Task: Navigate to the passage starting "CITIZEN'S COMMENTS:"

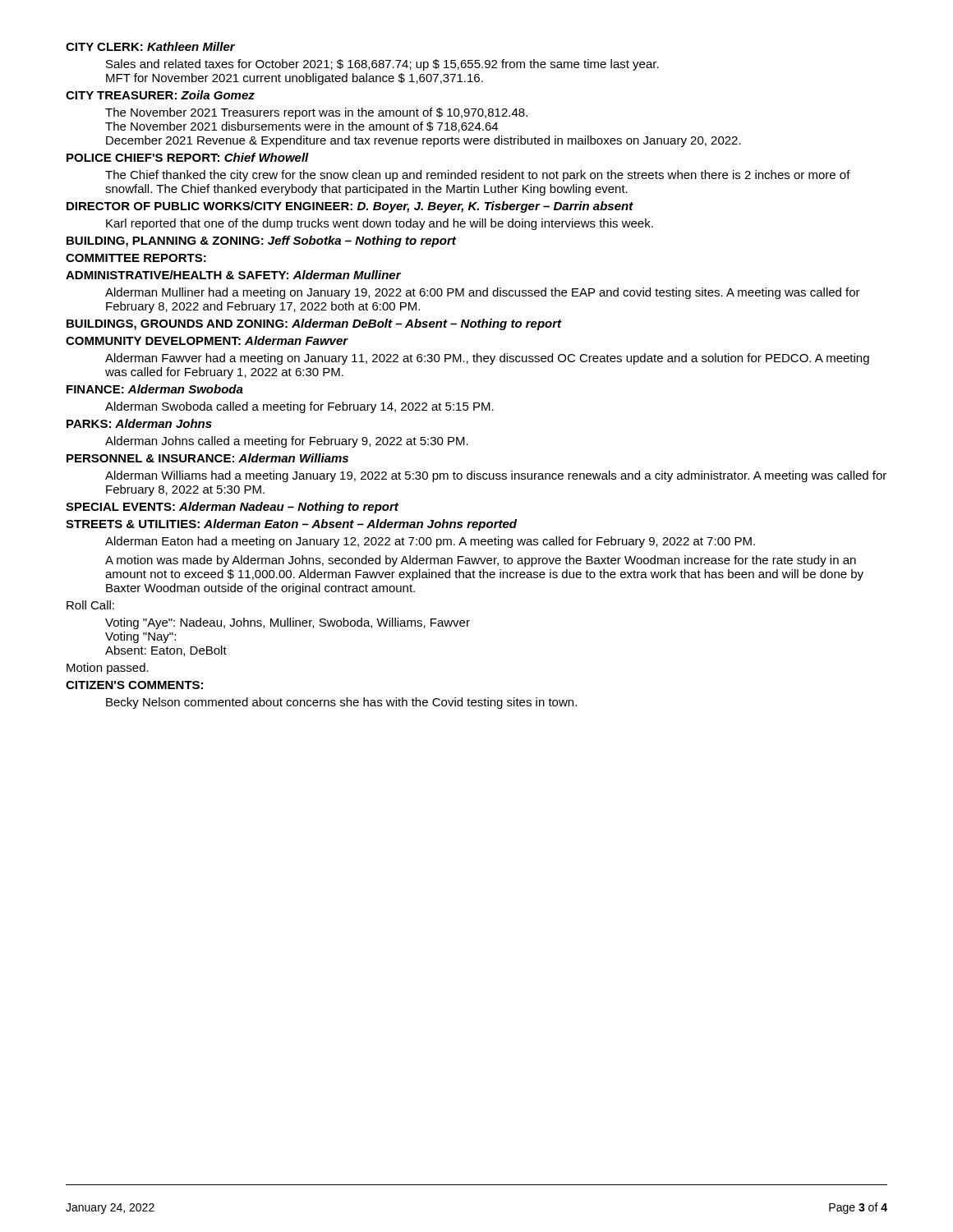Action: coord(135,685)
